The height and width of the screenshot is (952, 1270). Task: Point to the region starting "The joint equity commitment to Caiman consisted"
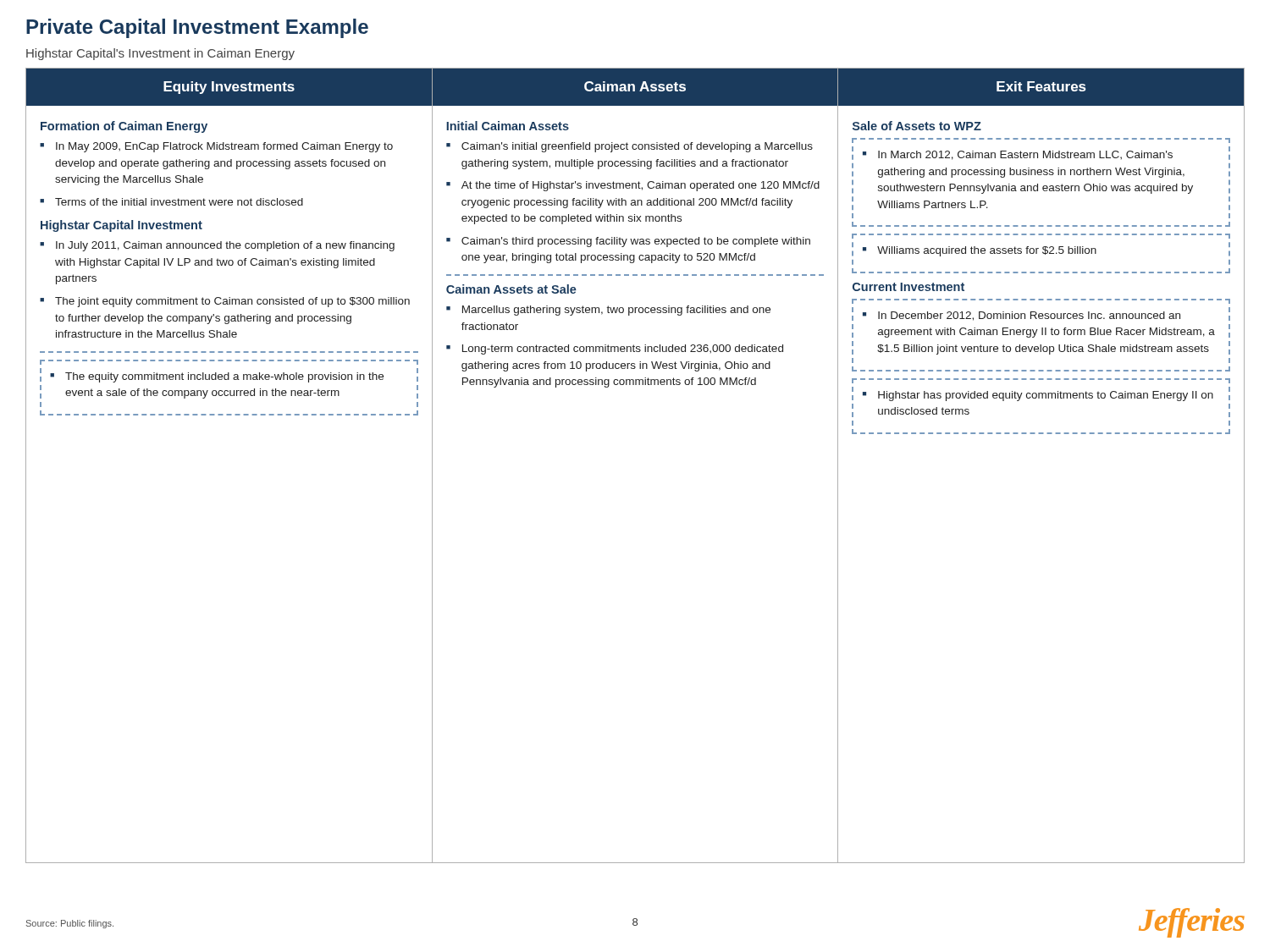tap(233, 317)
